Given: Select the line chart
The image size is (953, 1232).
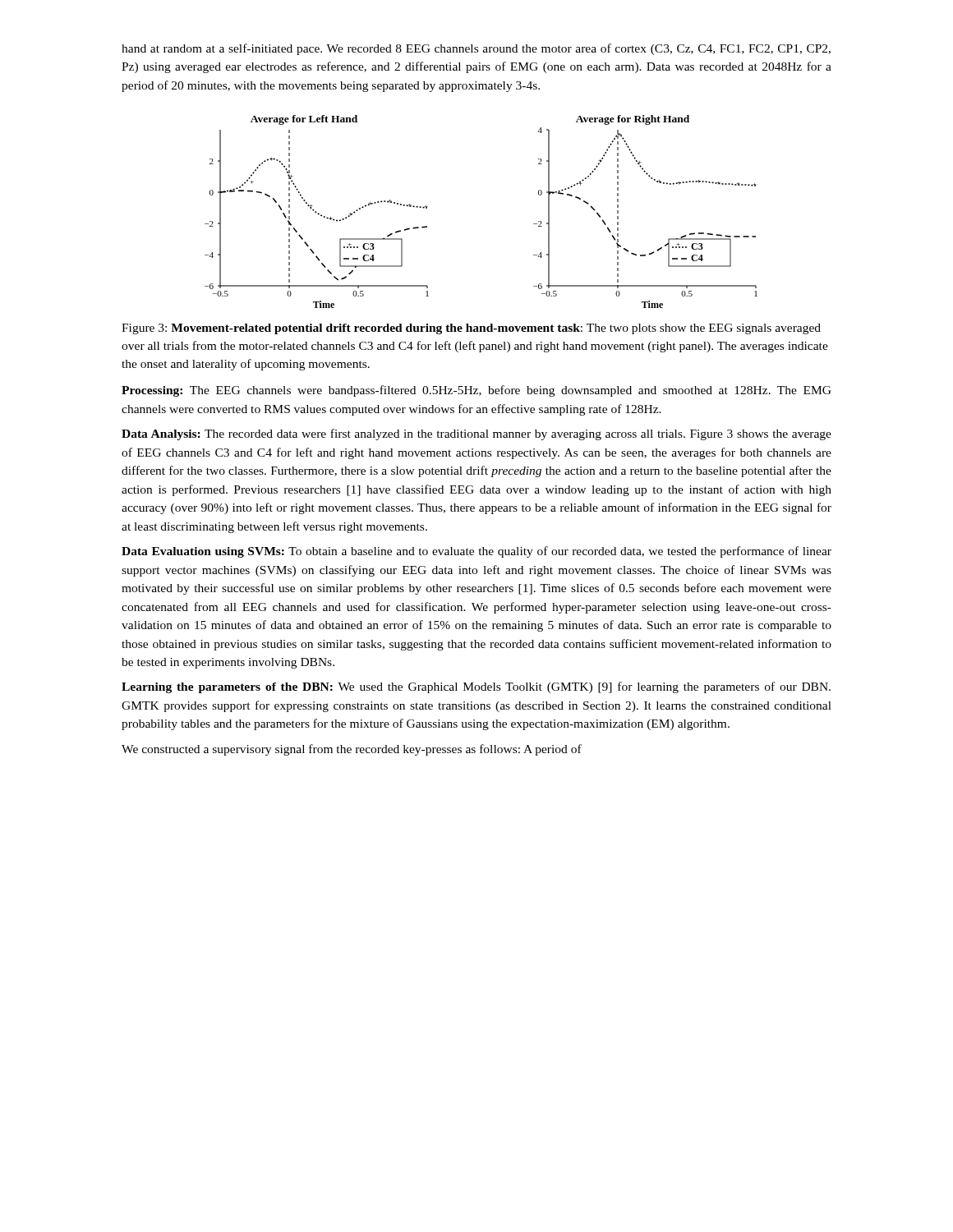Looking at the screenshot, I should coord(476,210).
